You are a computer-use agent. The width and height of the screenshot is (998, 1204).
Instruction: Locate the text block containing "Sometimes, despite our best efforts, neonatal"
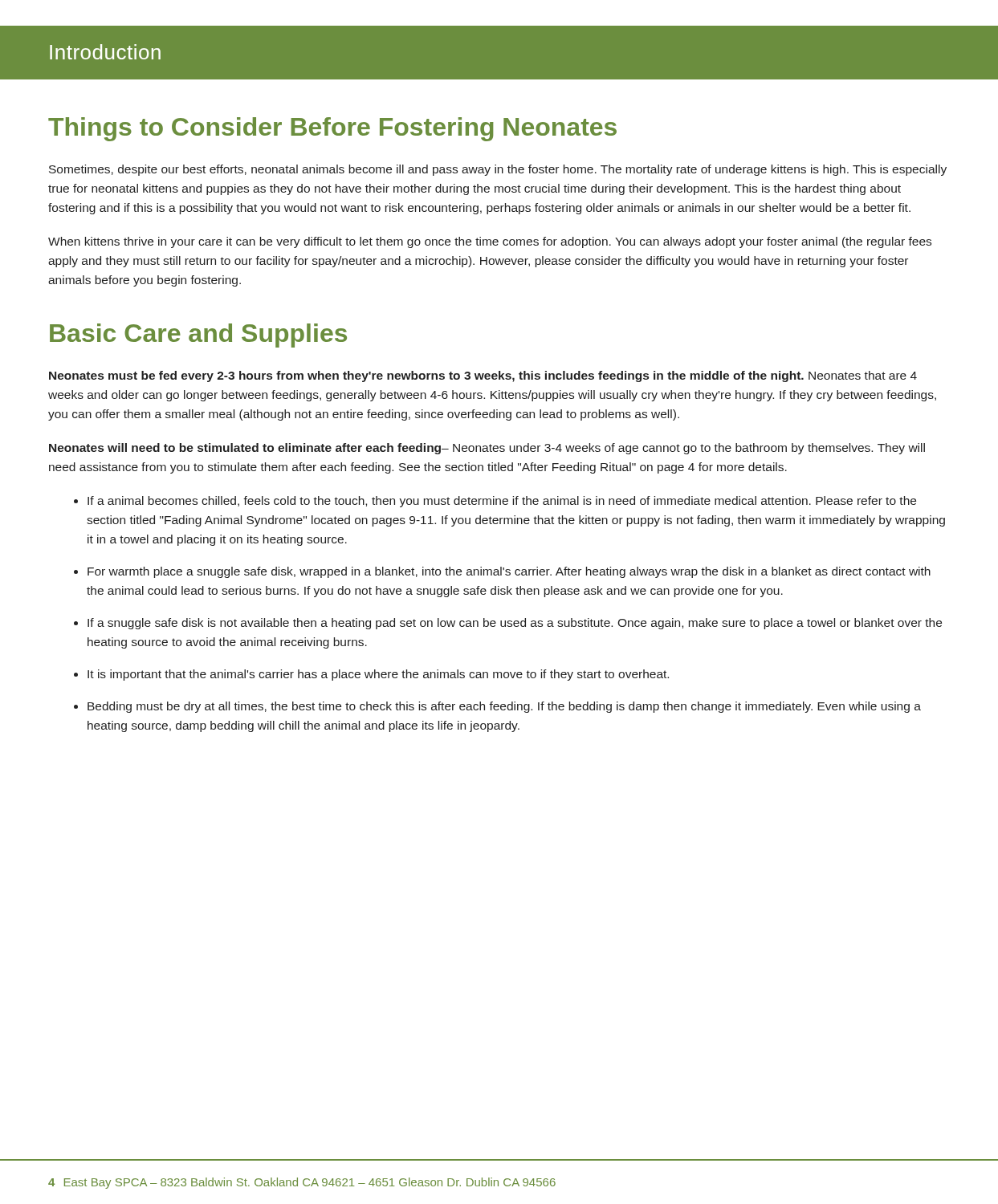(497, 188)
